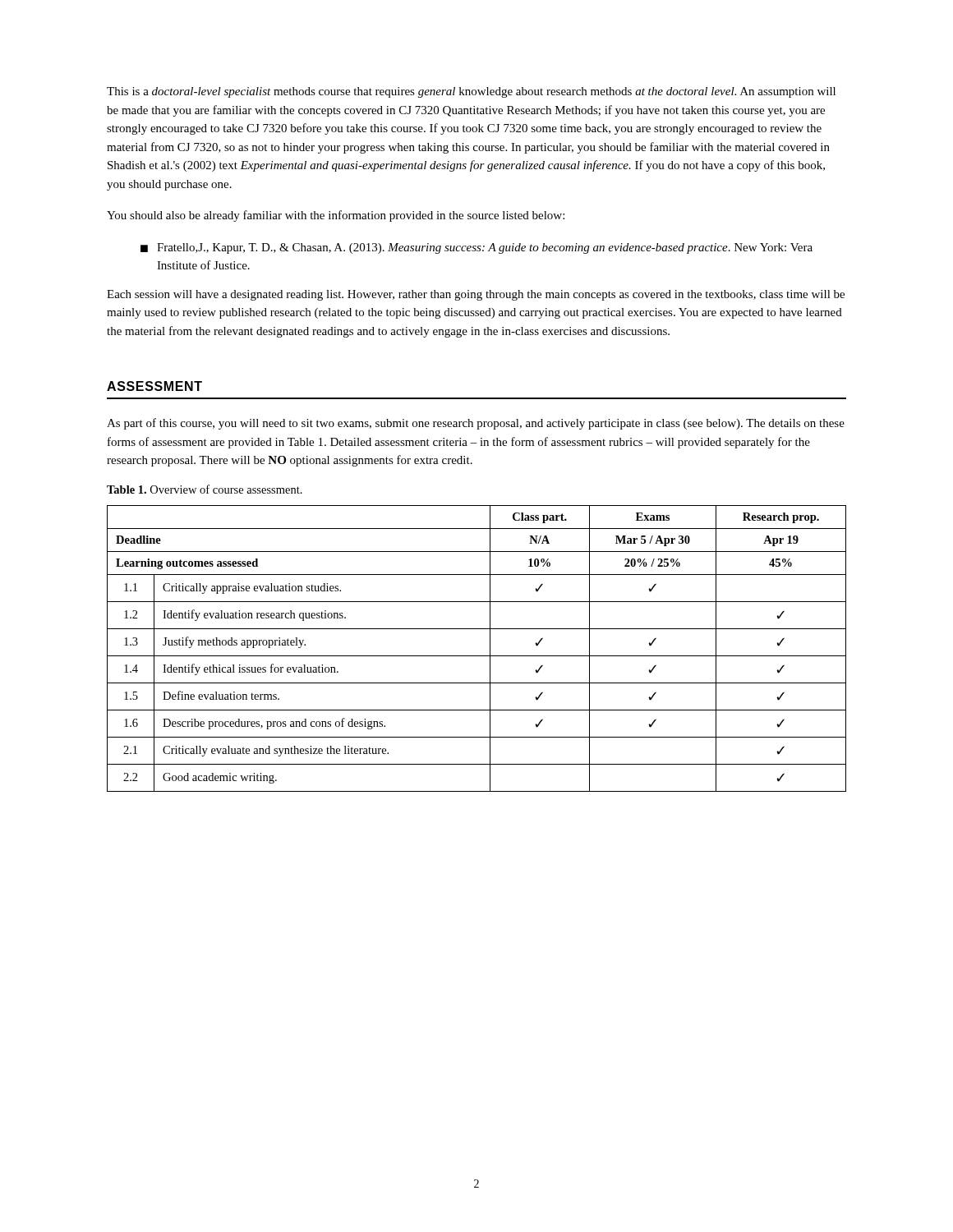Locate the list item containing "■ Fratello,J., Kapur,"
This screenshot has width=953, height=1232.
click(493, 256)
